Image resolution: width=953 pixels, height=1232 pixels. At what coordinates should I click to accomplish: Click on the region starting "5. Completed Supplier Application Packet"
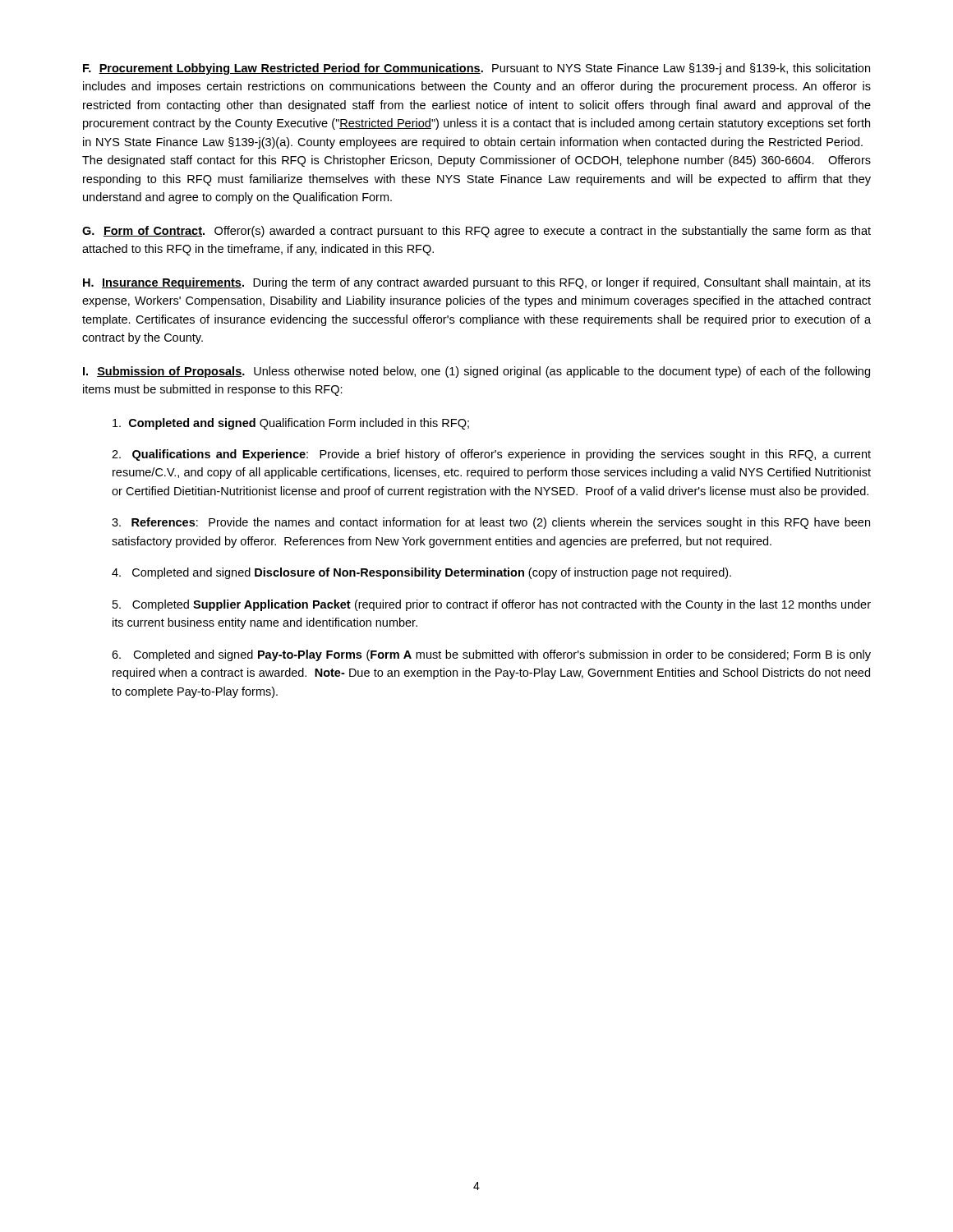491,614
